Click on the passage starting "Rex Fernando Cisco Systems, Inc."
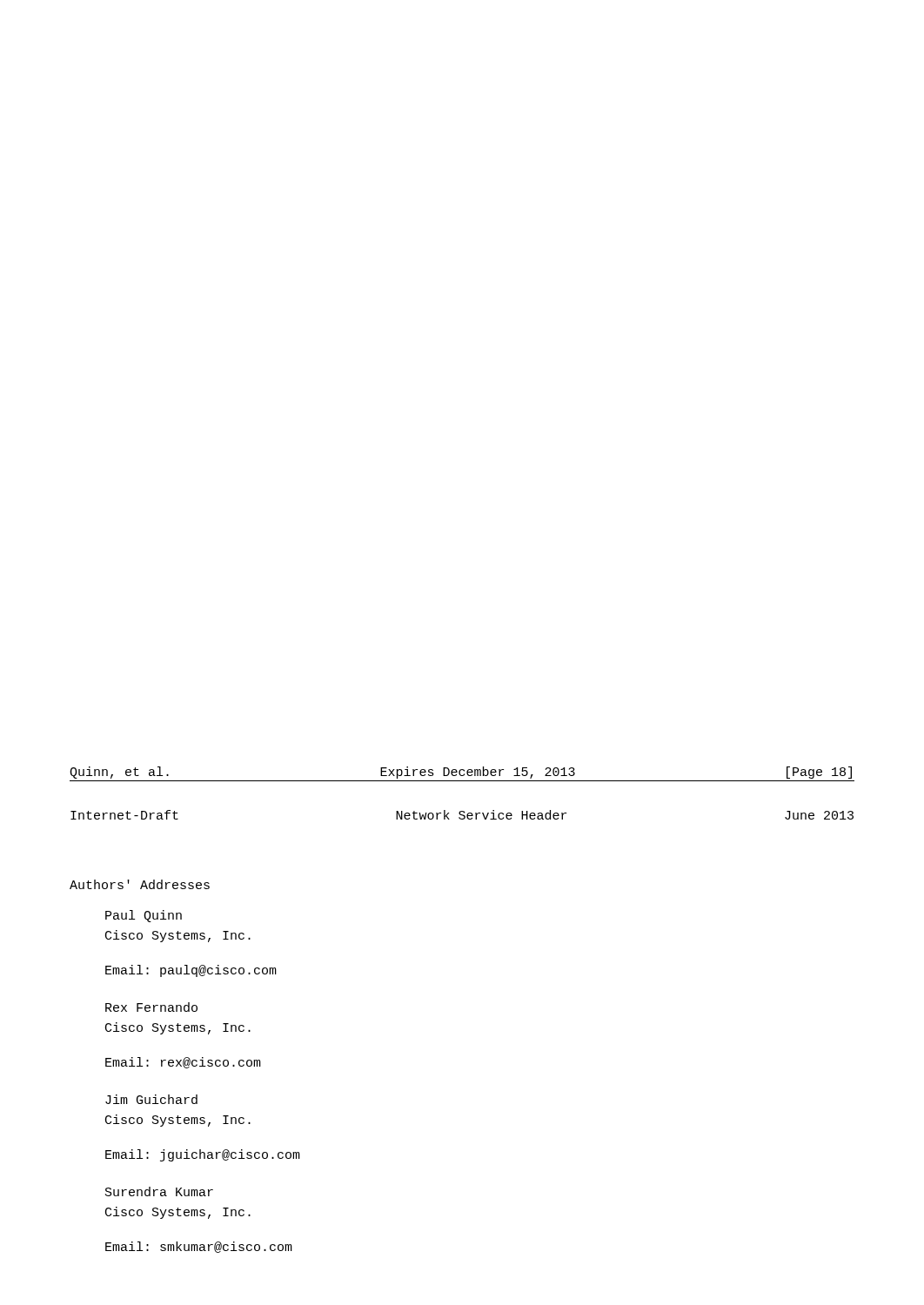This screenshot has width=924, height=1305. 179,1019
